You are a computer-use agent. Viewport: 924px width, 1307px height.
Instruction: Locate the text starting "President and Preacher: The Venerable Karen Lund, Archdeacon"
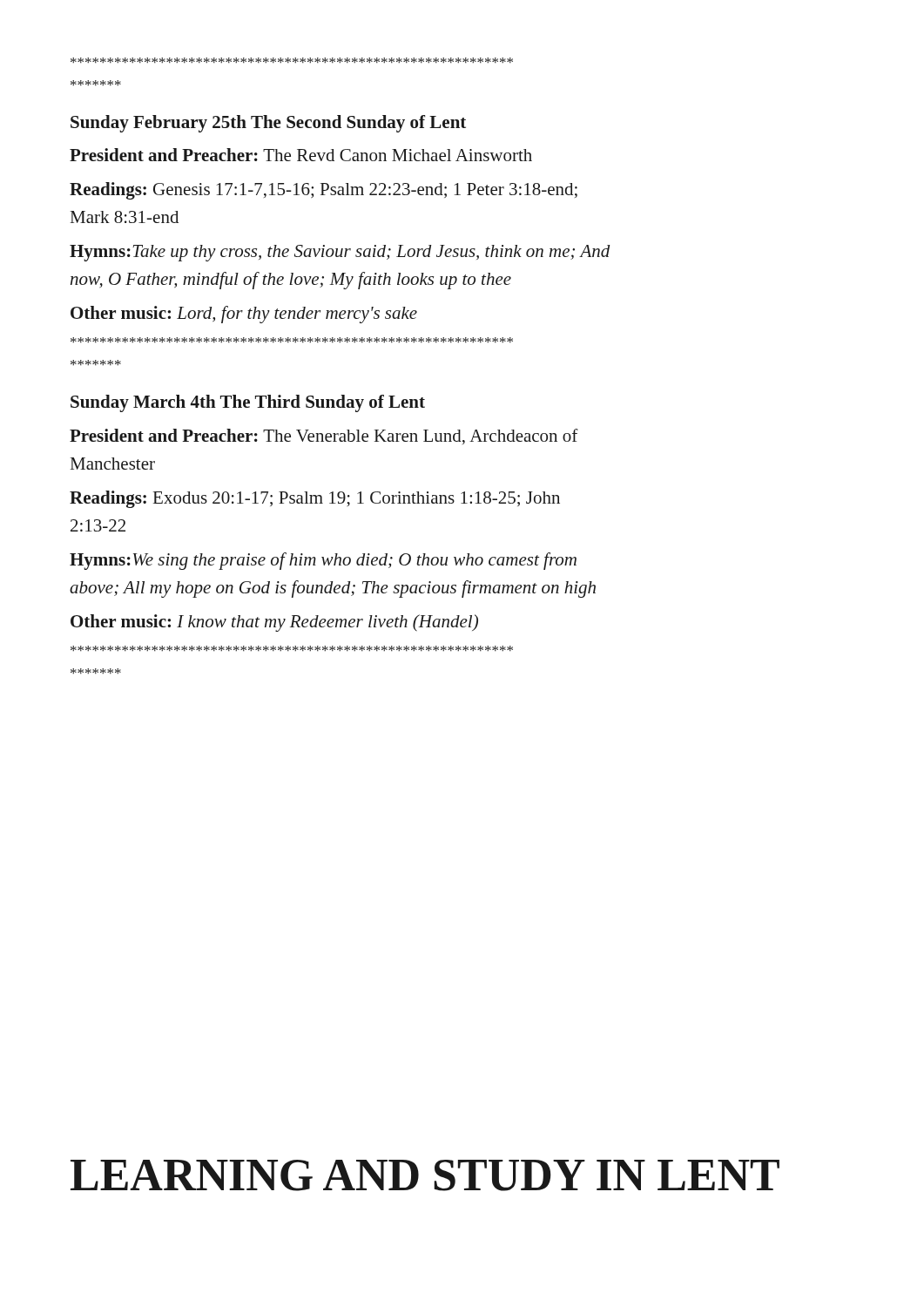click(x=462, y=450)
